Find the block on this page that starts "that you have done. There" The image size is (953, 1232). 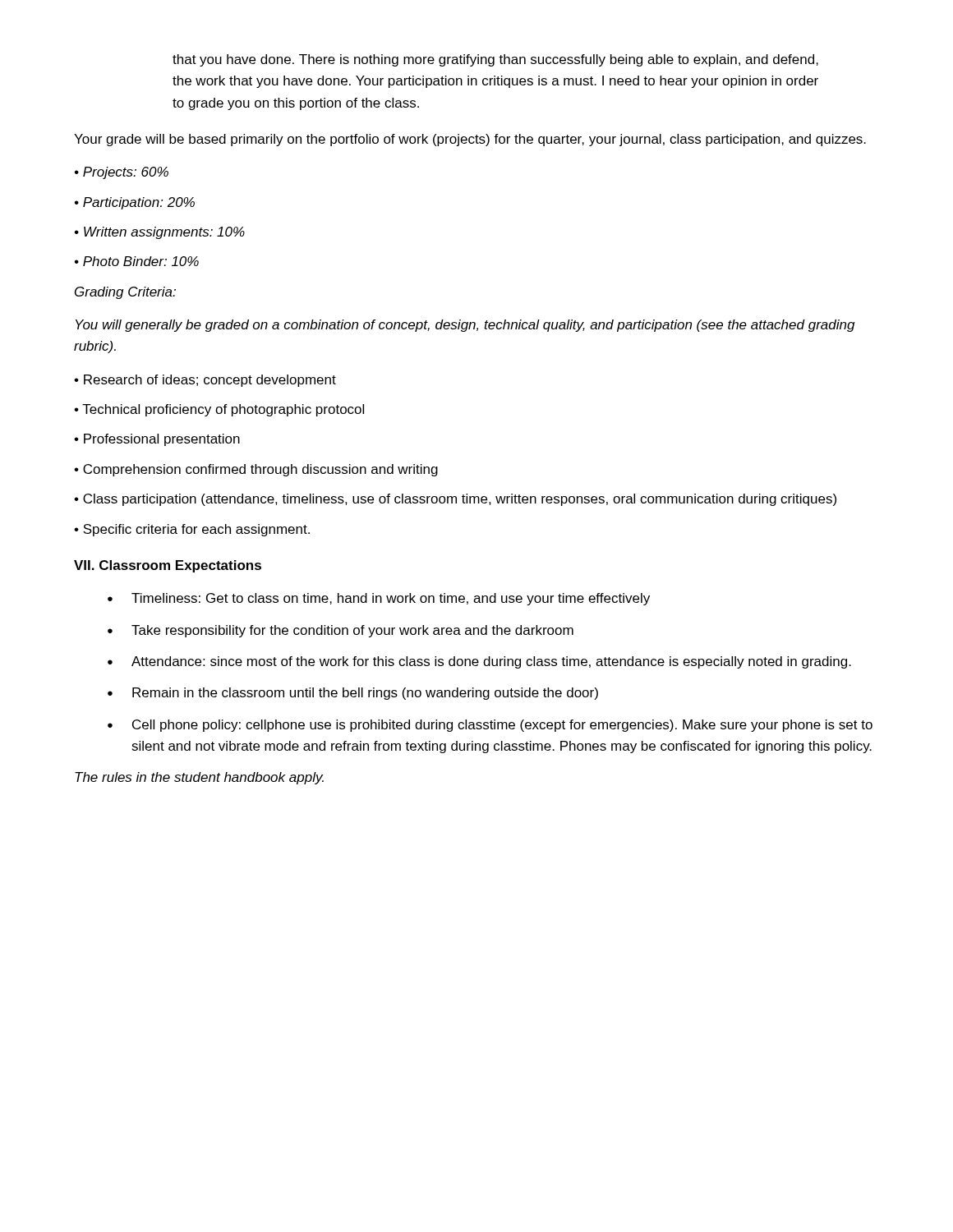(496, 81)
